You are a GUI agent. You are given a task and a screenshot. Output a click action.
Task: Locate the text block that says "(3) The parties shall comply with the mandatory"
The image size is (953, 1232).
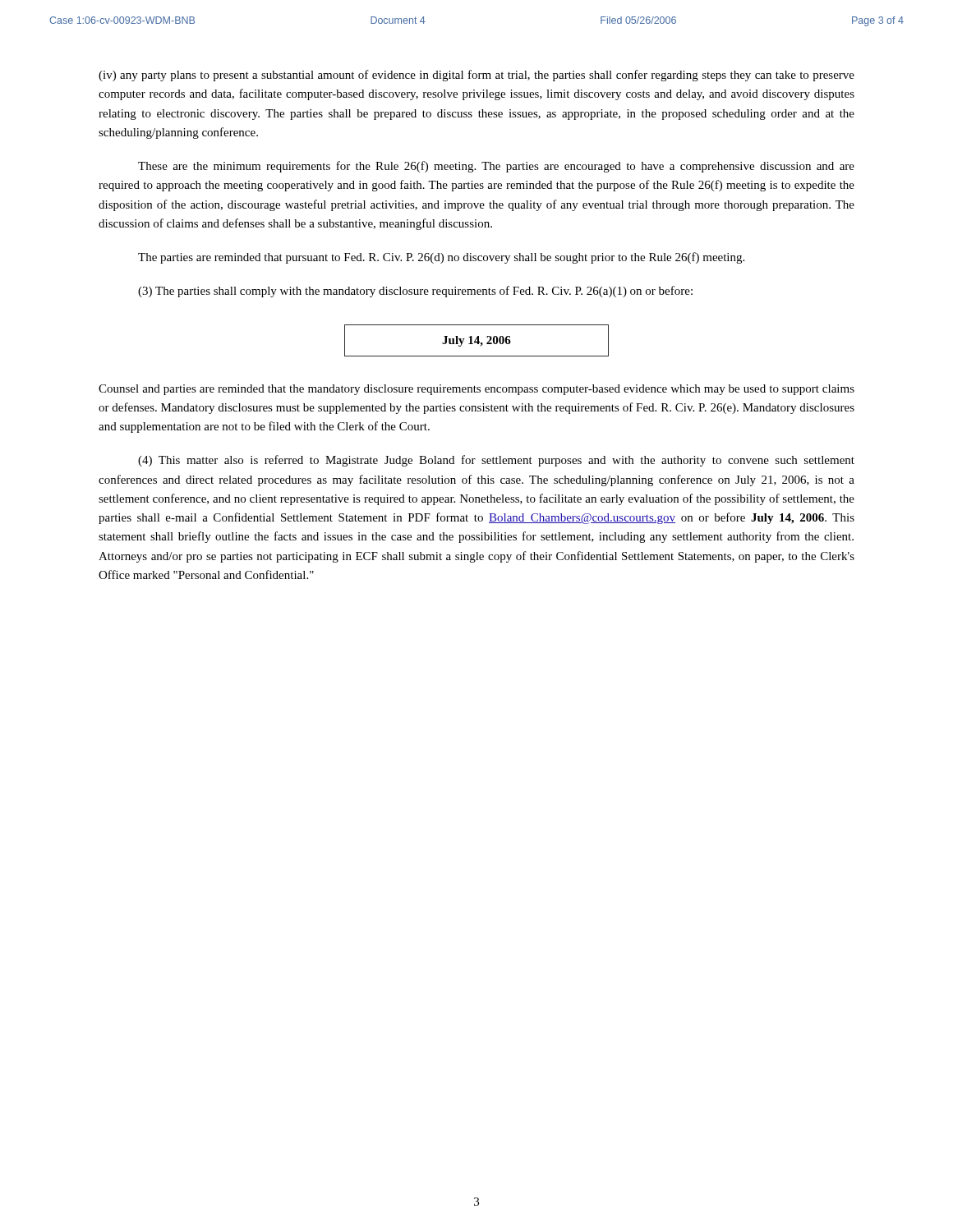tap(416, 291)
